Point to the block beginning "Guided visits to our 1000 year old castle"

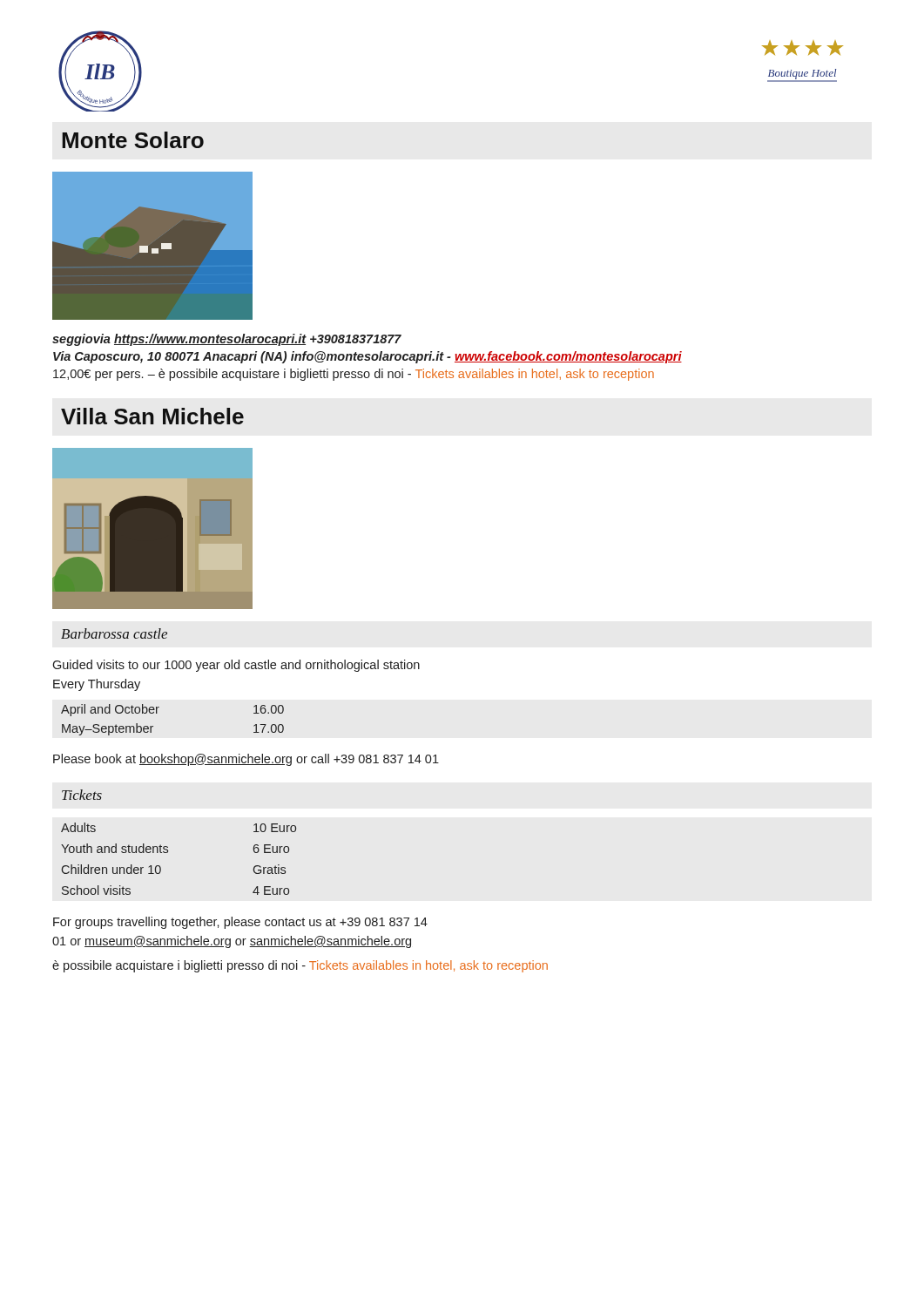pos(236,674)
